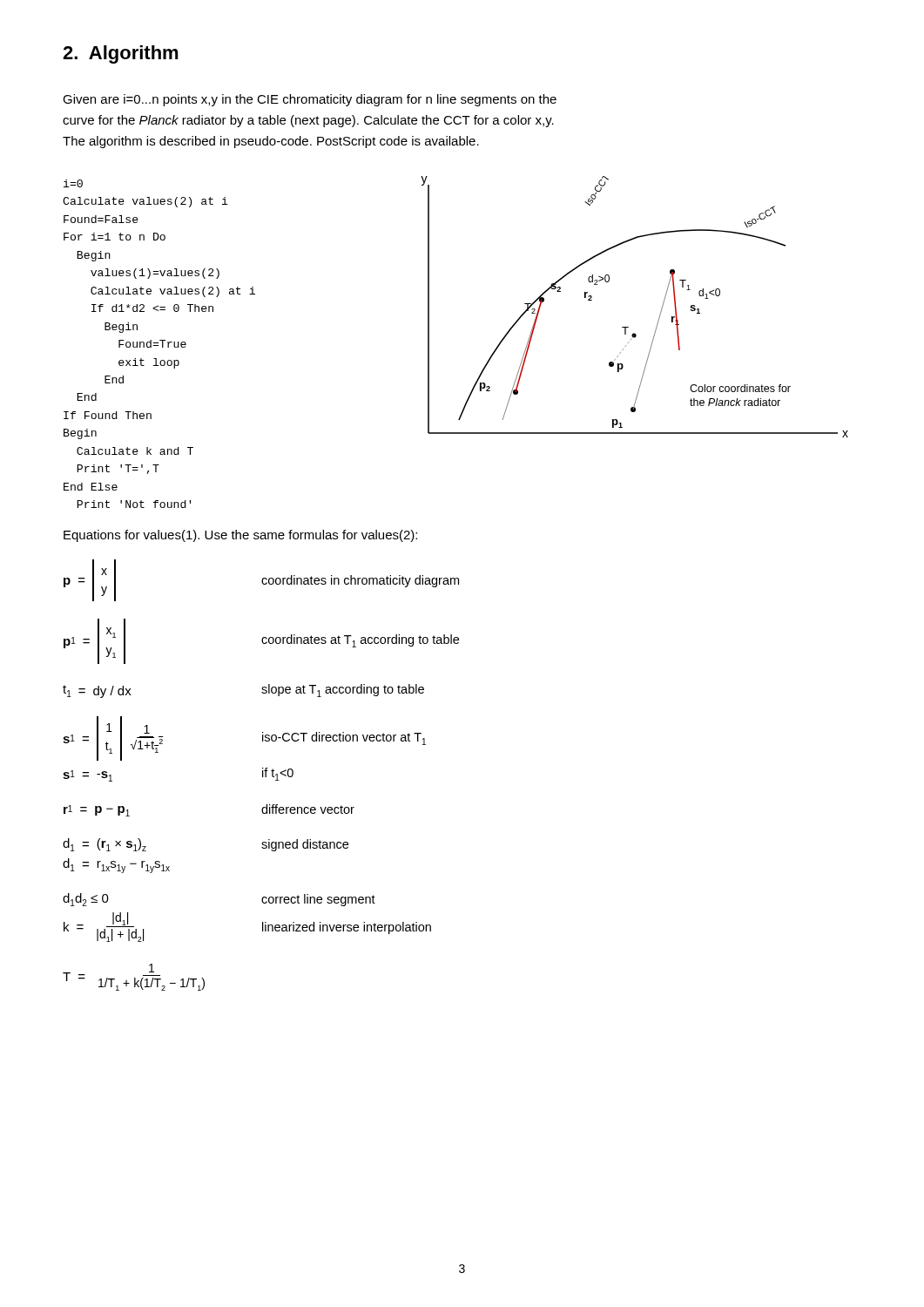
Task: Find the formula containing "s1 = -s1 if"
Action: click(73, 774)
